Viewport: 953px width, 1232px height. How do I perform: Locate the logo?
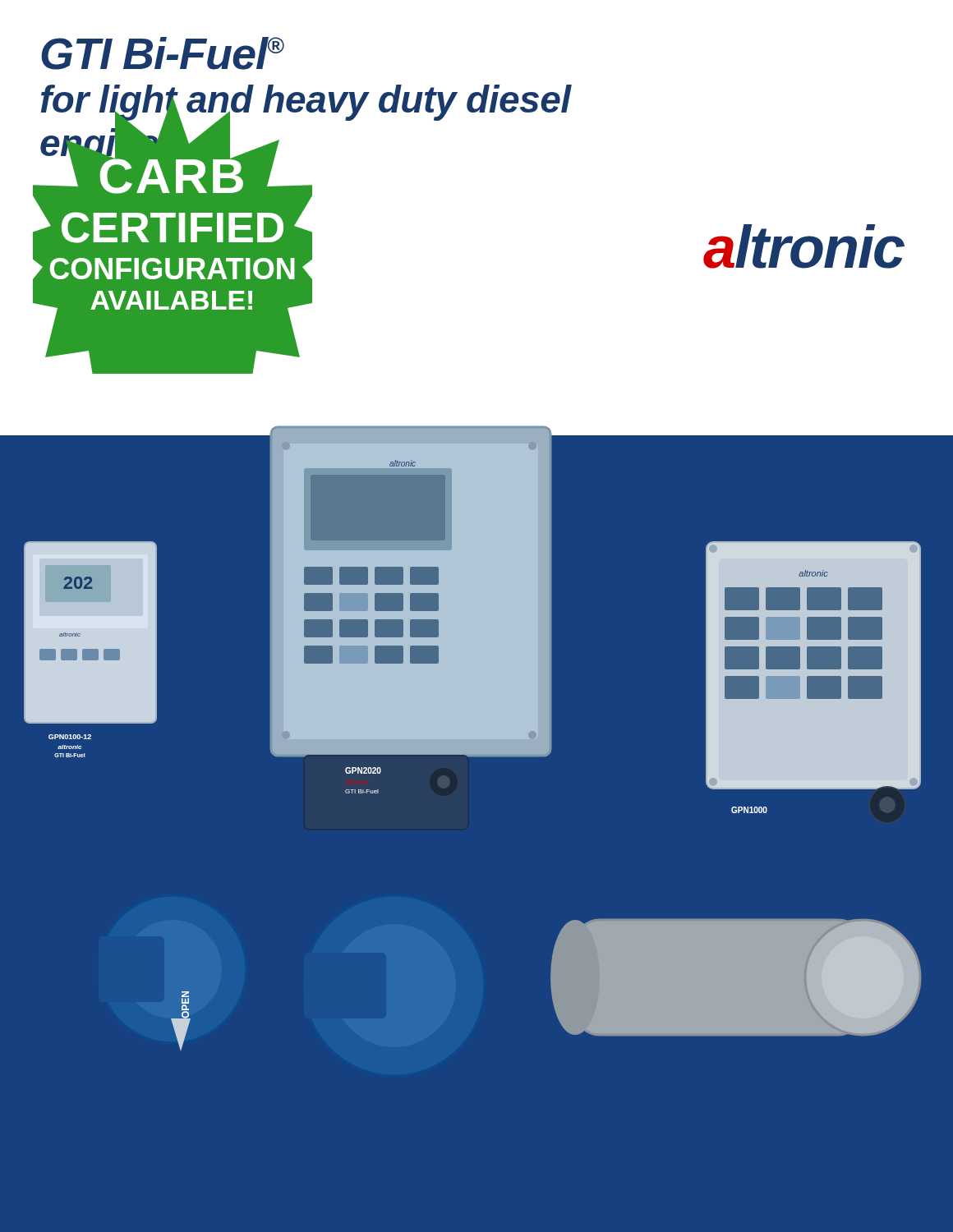[x=803, y=247]
